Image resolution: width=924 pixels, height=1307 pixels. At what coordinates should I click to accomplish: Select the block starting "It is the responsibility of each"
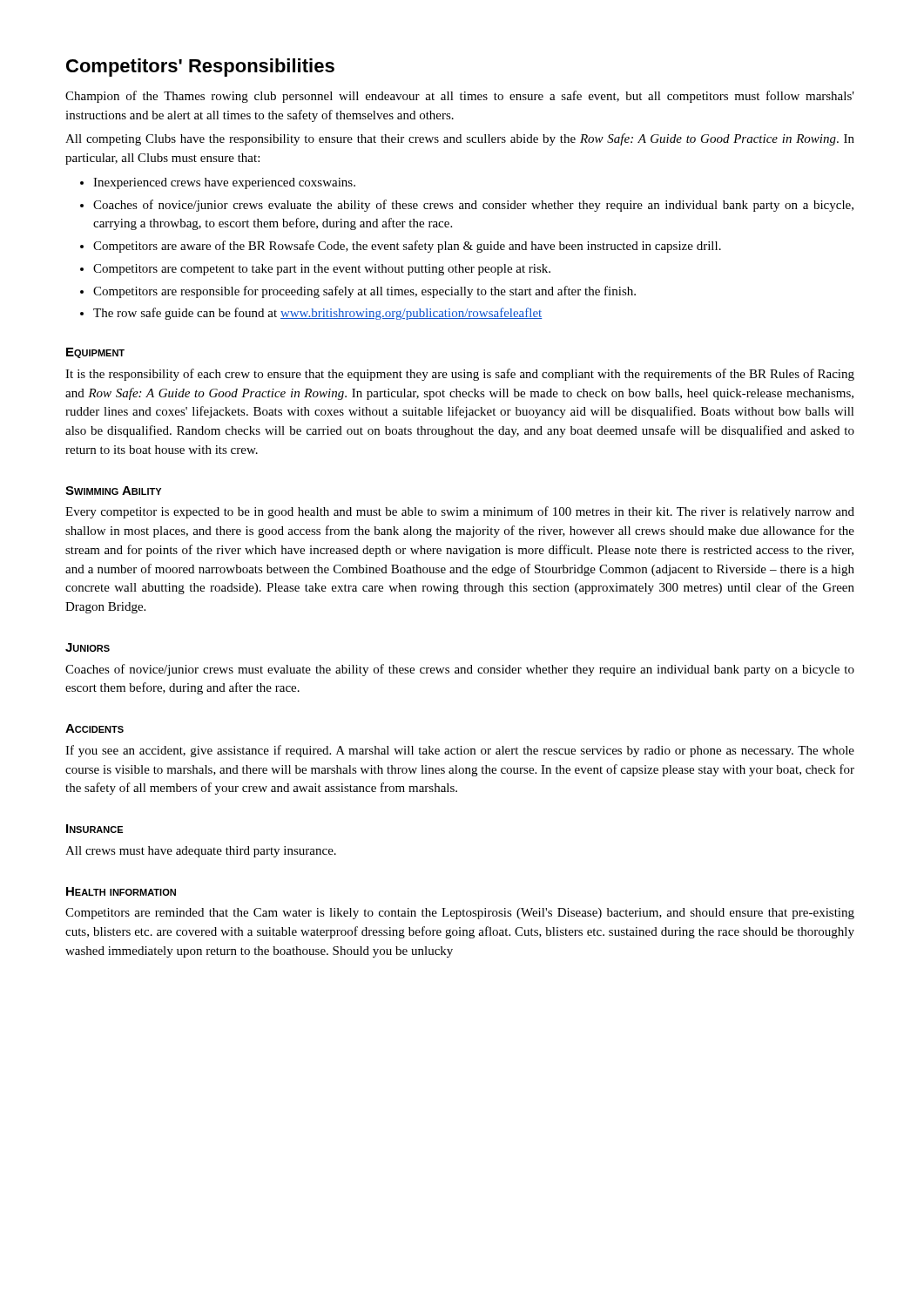coord(460,412)
